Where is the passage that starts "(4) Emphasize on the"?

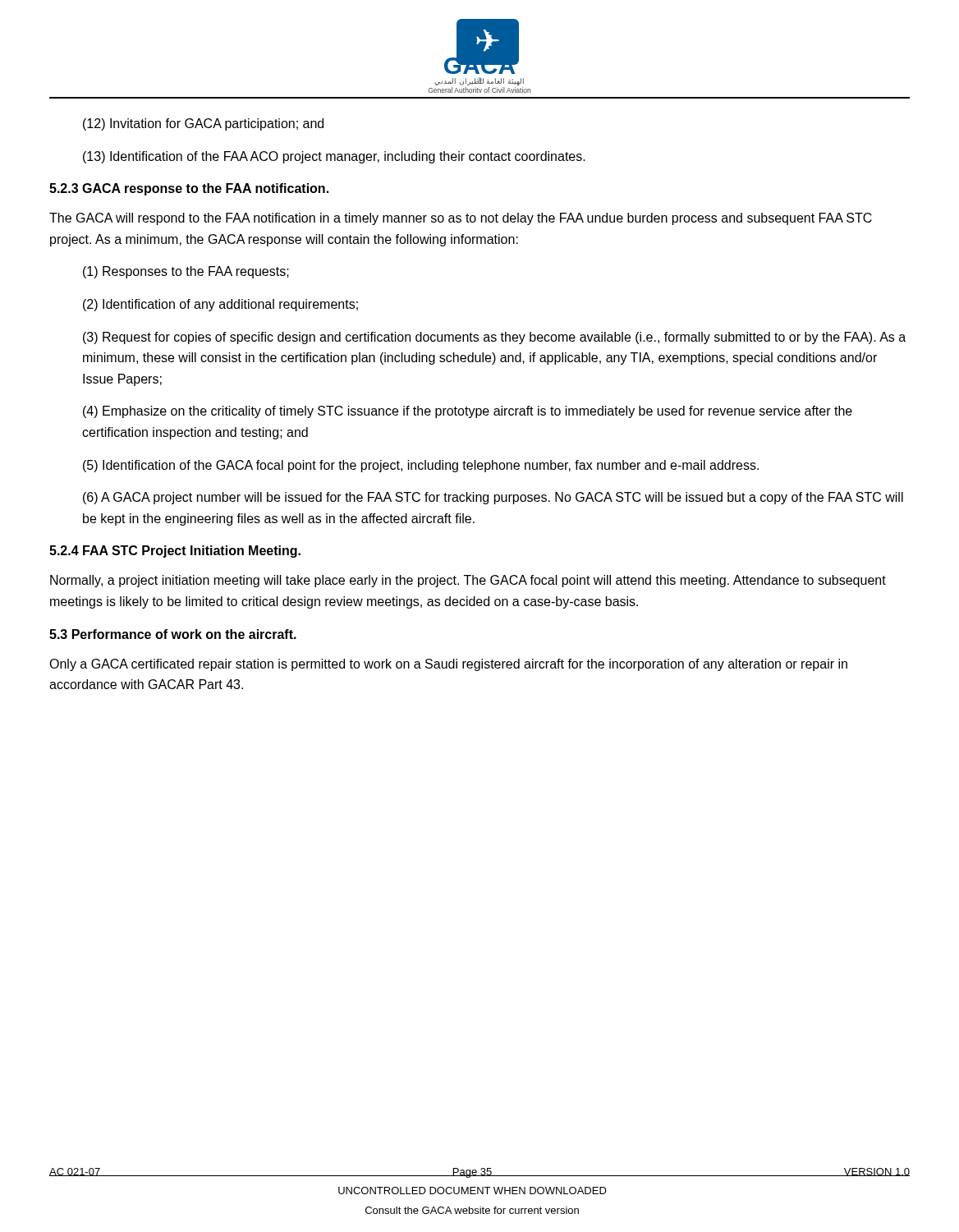tap(467, 422)
